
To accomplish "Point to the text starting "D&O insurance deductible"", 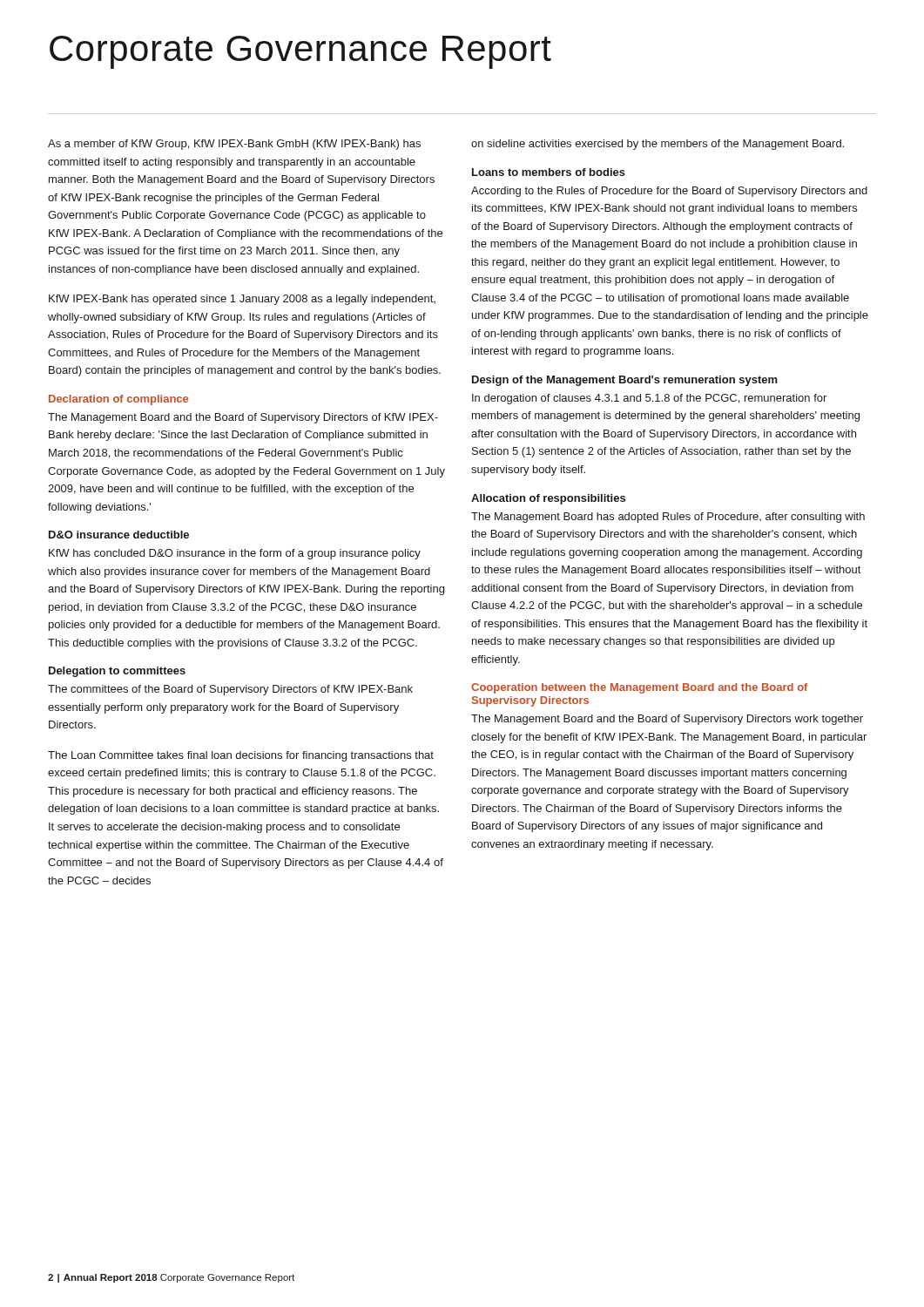I will coord(119,535).
